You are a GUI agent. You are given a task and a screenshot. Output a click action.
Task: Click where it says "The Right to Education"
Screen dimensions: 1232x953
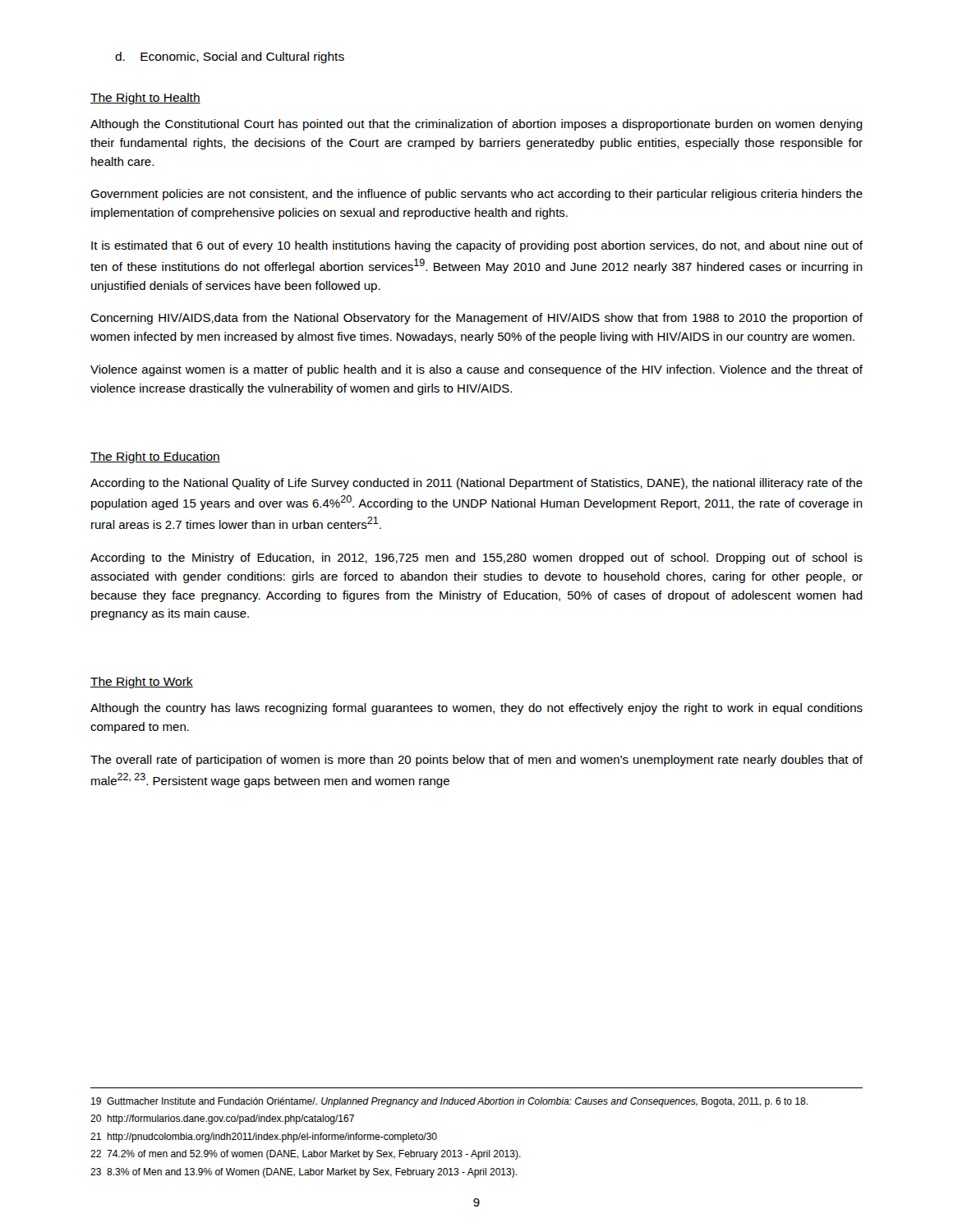[155, 456]
